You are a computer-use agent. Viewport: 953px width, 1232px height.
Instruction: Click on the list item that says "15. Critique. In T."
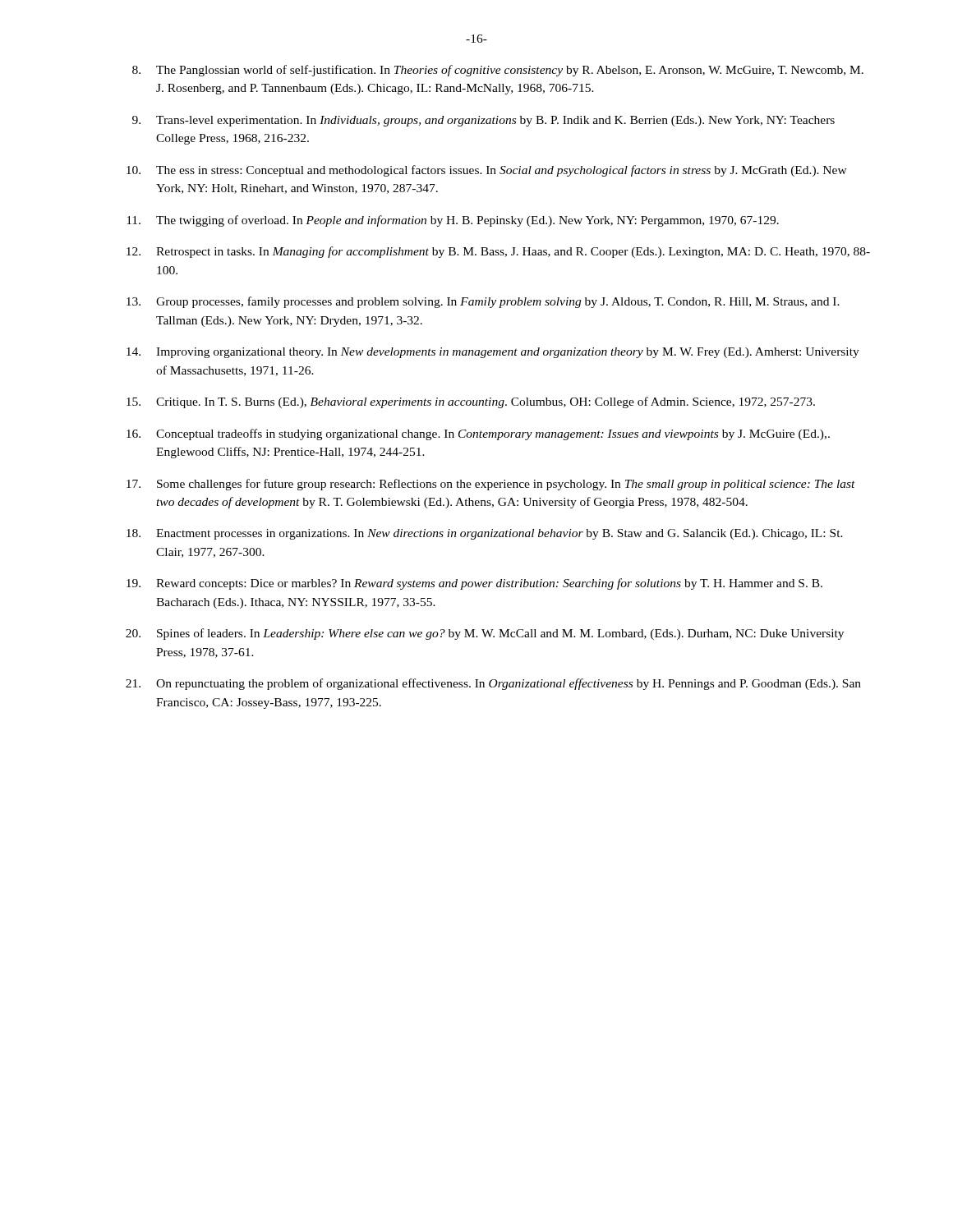tap(485, 402)
